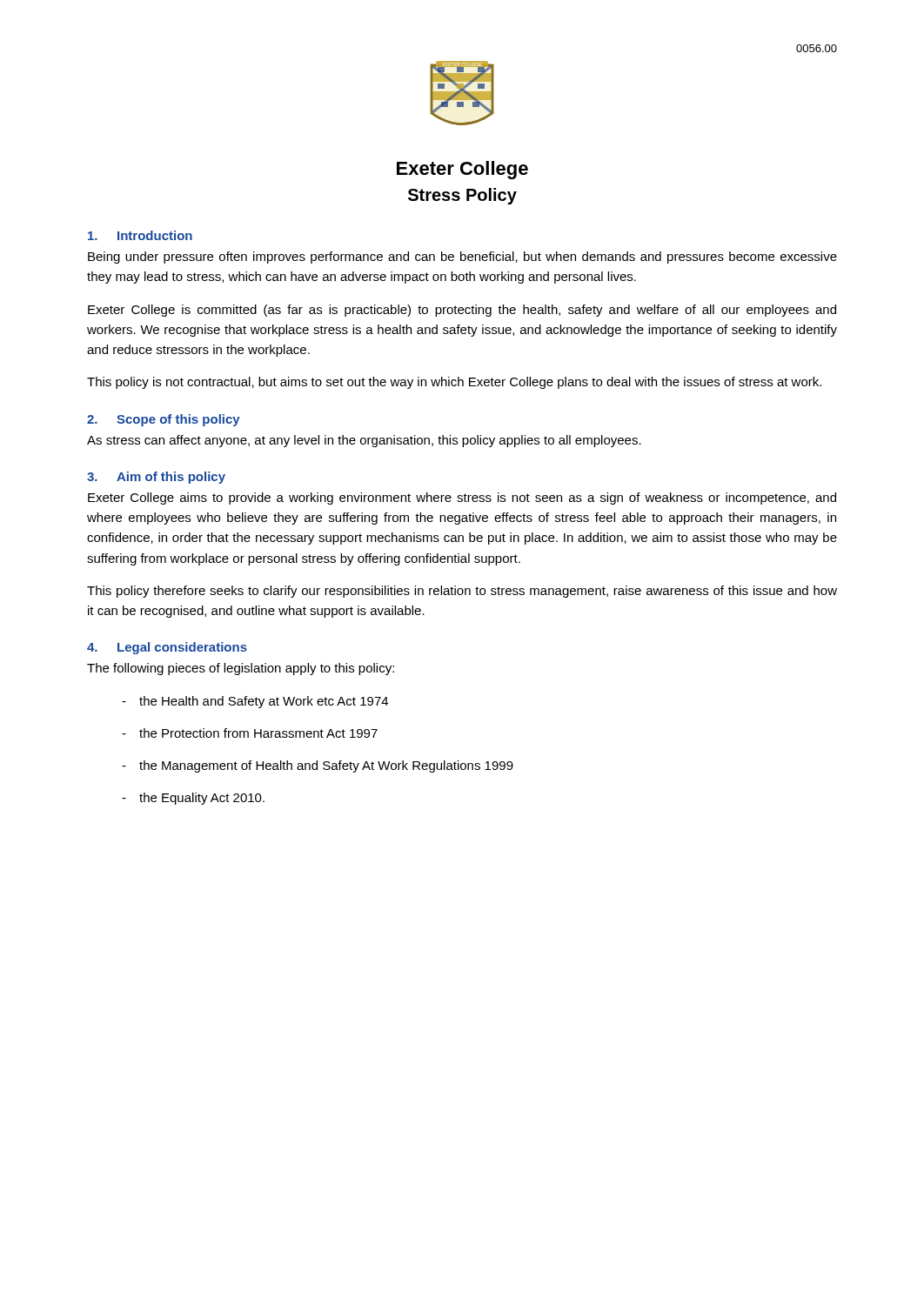Click on the text block containing "As stress can affect anyone,"
Image resolution: width=924 pixels, height=1305 pixels.
(364, 439)
